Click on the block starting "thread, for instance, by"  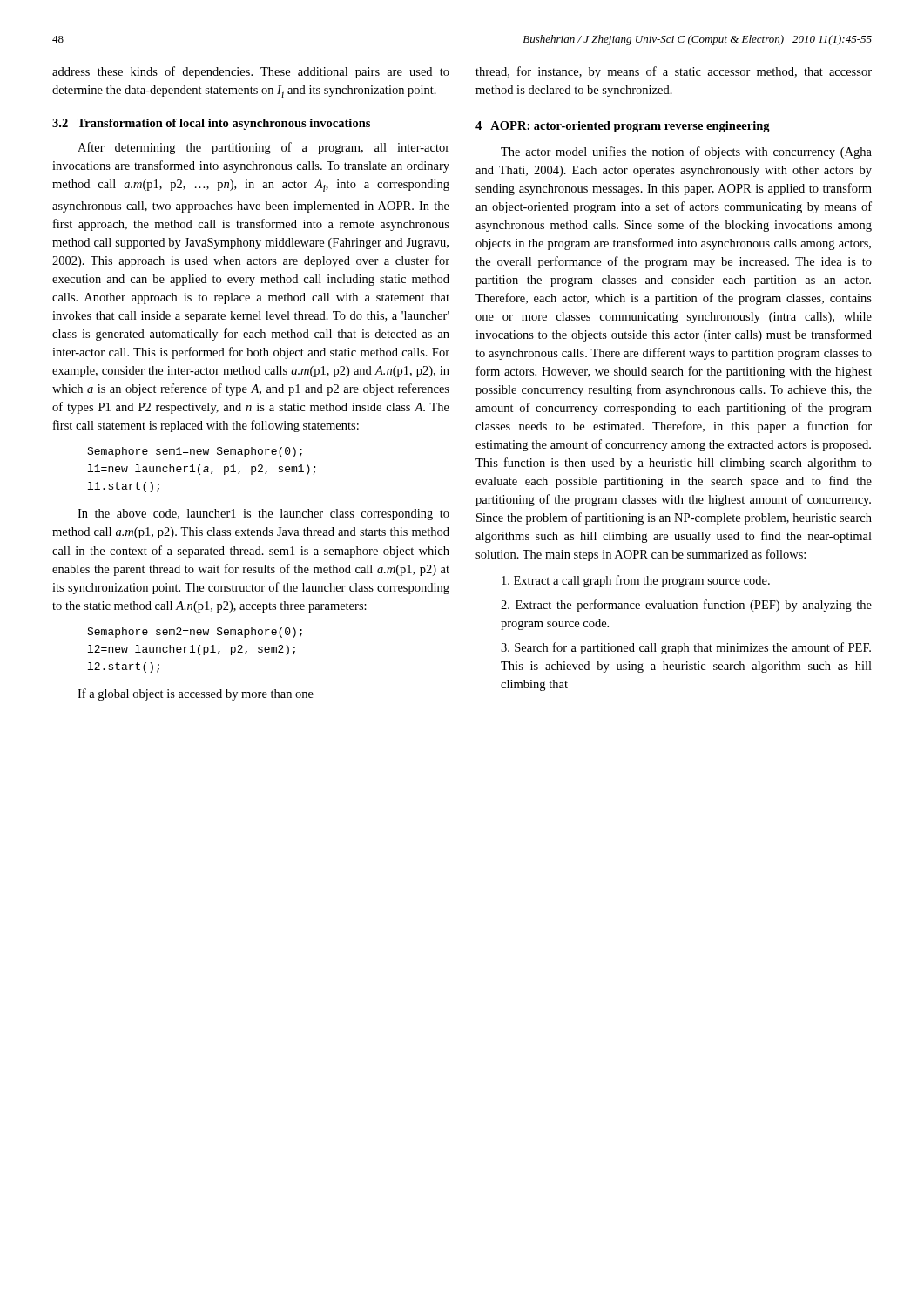pyautogui.click(x=674, y=81)
